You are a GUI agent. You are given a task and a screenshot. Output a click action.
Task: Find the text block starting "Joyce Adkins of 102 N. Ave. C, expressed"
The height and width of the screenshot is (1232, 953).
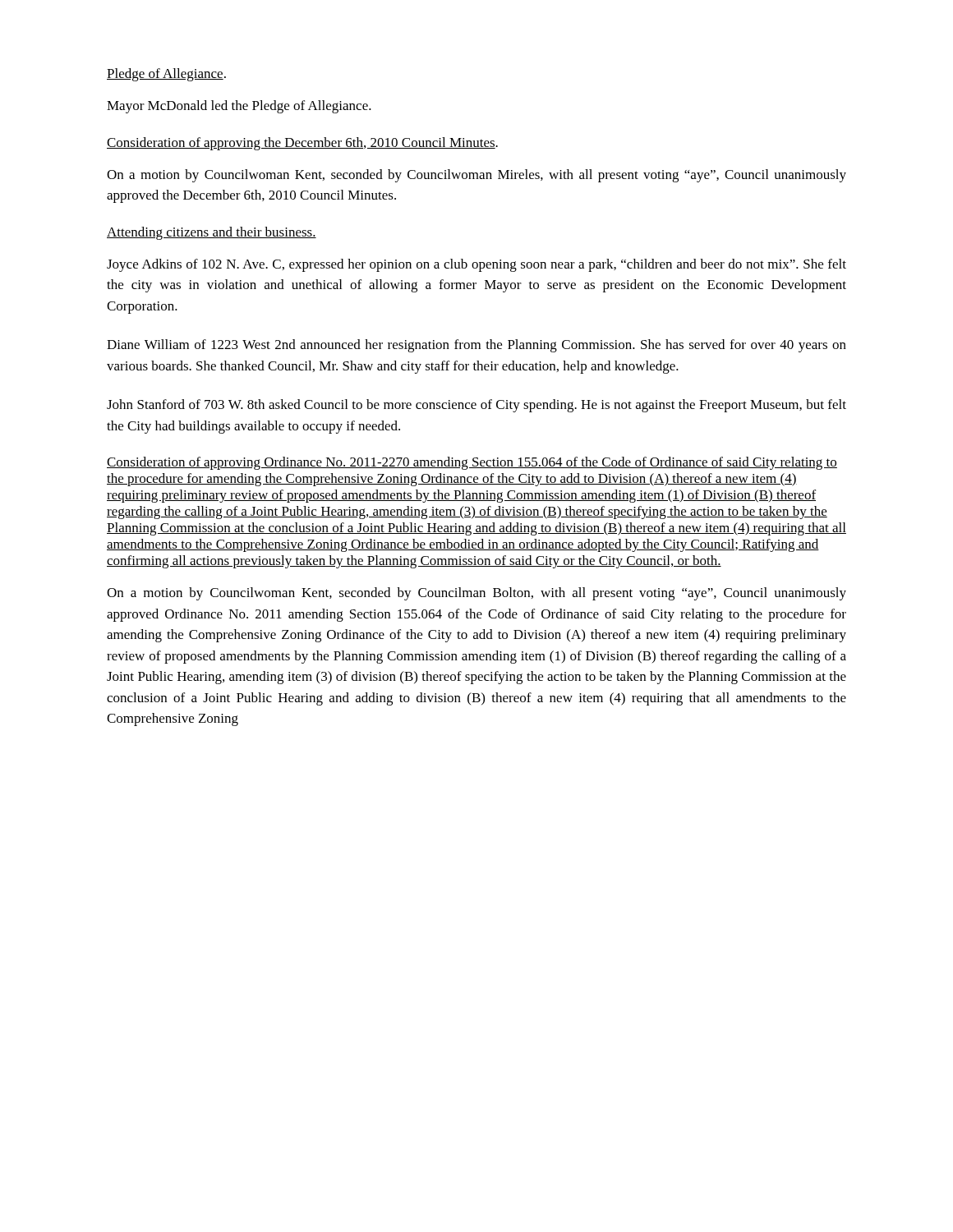click(476, 285)
